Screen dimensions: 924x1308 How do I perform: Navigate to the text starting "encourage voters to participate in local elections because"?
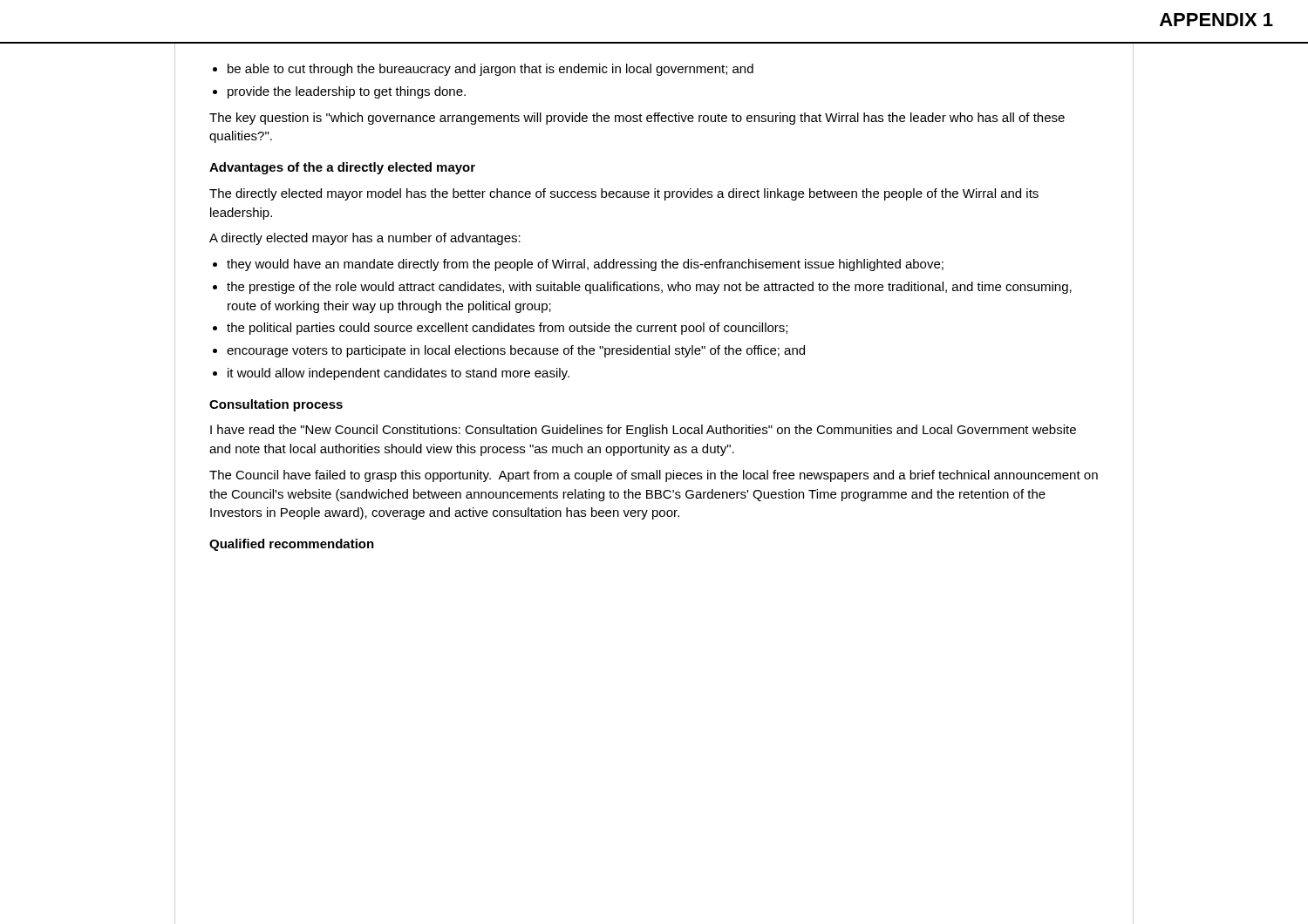click(516, 350)
